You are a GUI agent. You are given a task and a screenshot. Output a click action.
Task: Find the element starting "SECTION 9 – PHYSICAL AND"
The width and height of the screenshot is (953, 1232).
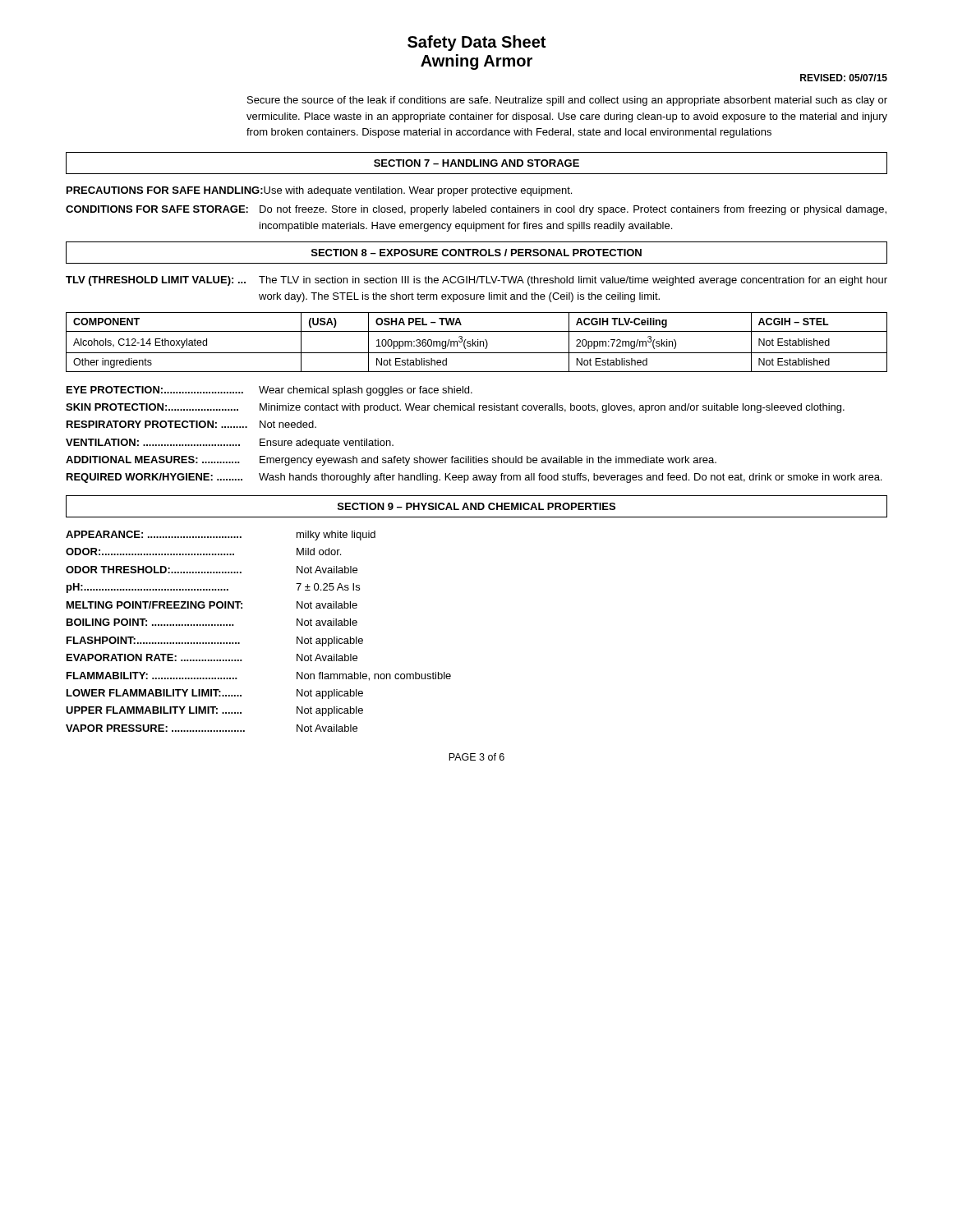point(476,506)
